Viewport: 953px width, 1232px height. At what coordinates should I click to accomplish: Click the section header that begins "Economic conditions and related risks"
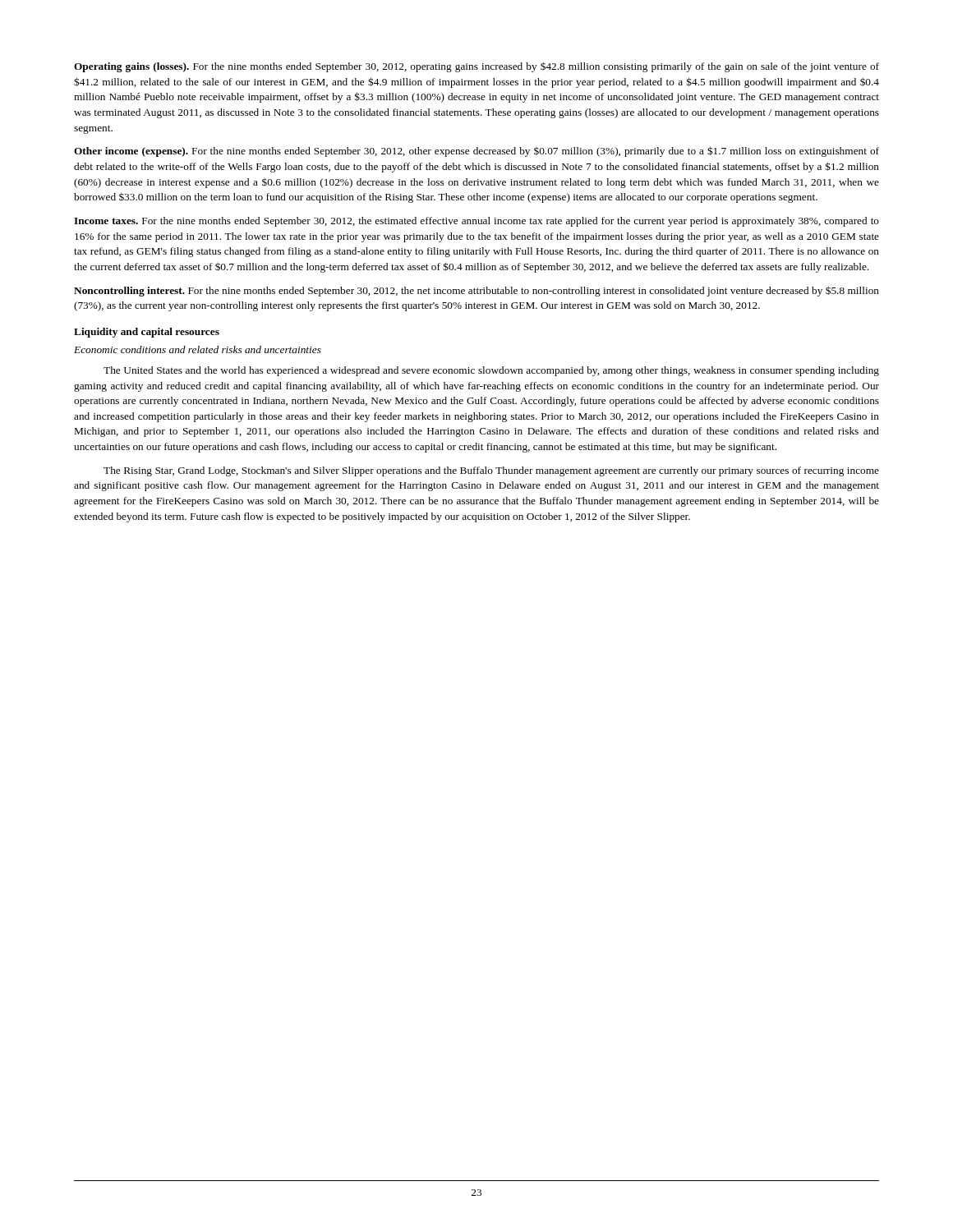[x=198, y=349]
